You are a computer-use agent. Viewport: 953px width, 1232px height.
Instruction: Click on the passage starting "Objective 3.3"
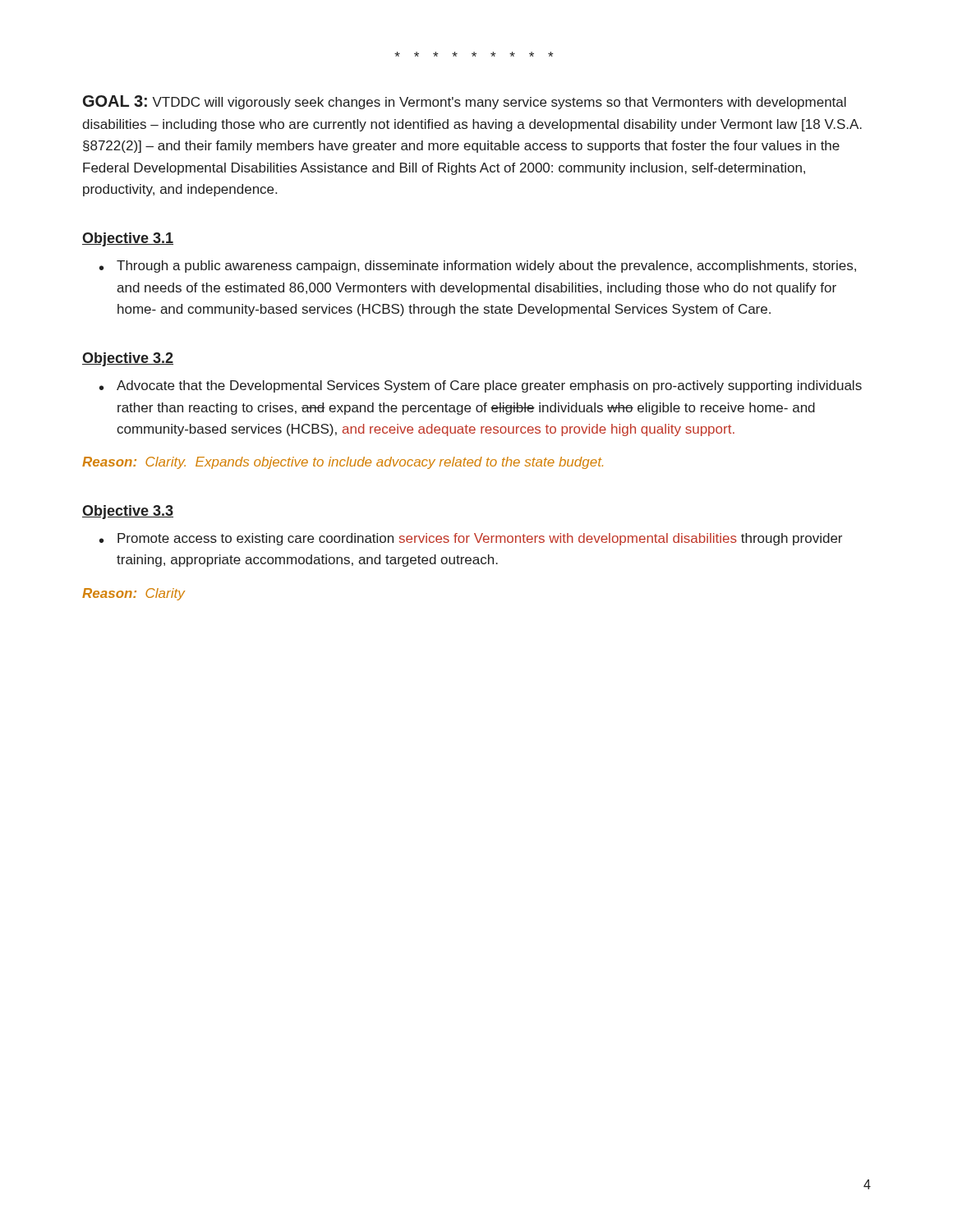tap(128, 511)
